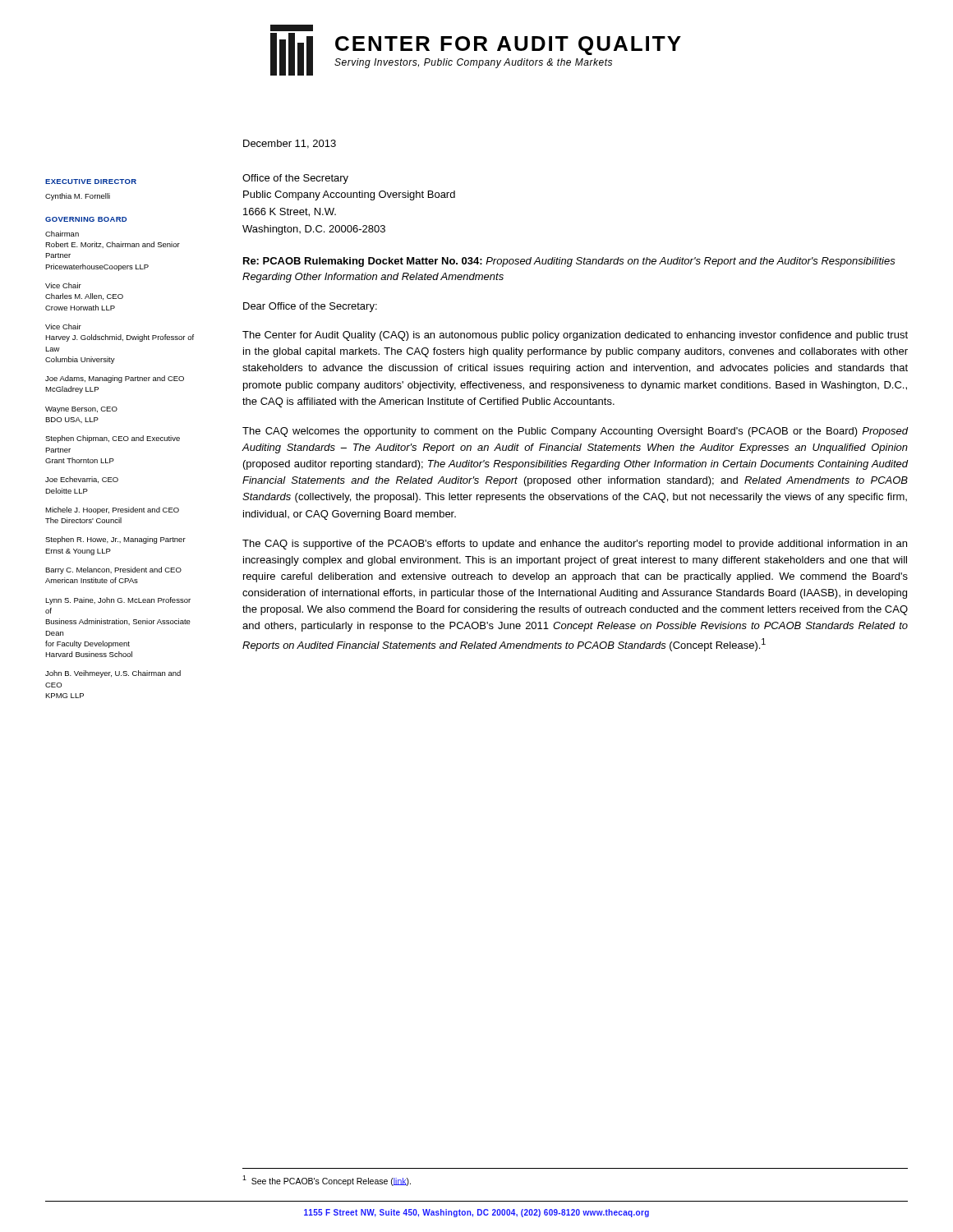This screenshot has width=953, height=1232.
Task: Navigate to the block starting "John B. Veihmeyer, U.S. Chairman and"
Action: pyautogui.click(x=113, y=684)
